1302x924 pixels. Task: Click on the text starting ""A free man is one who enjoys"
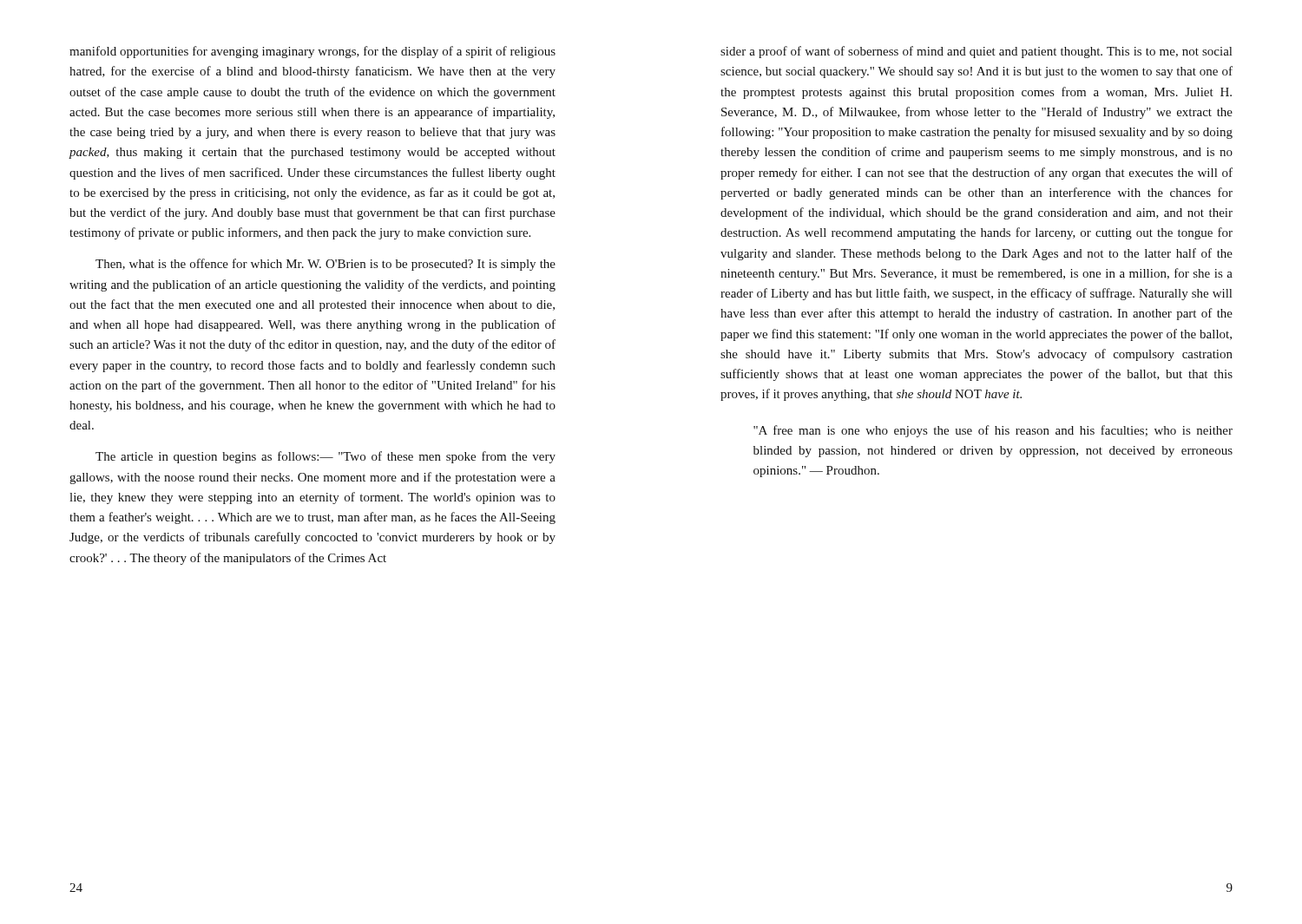(x=993, y=451)
